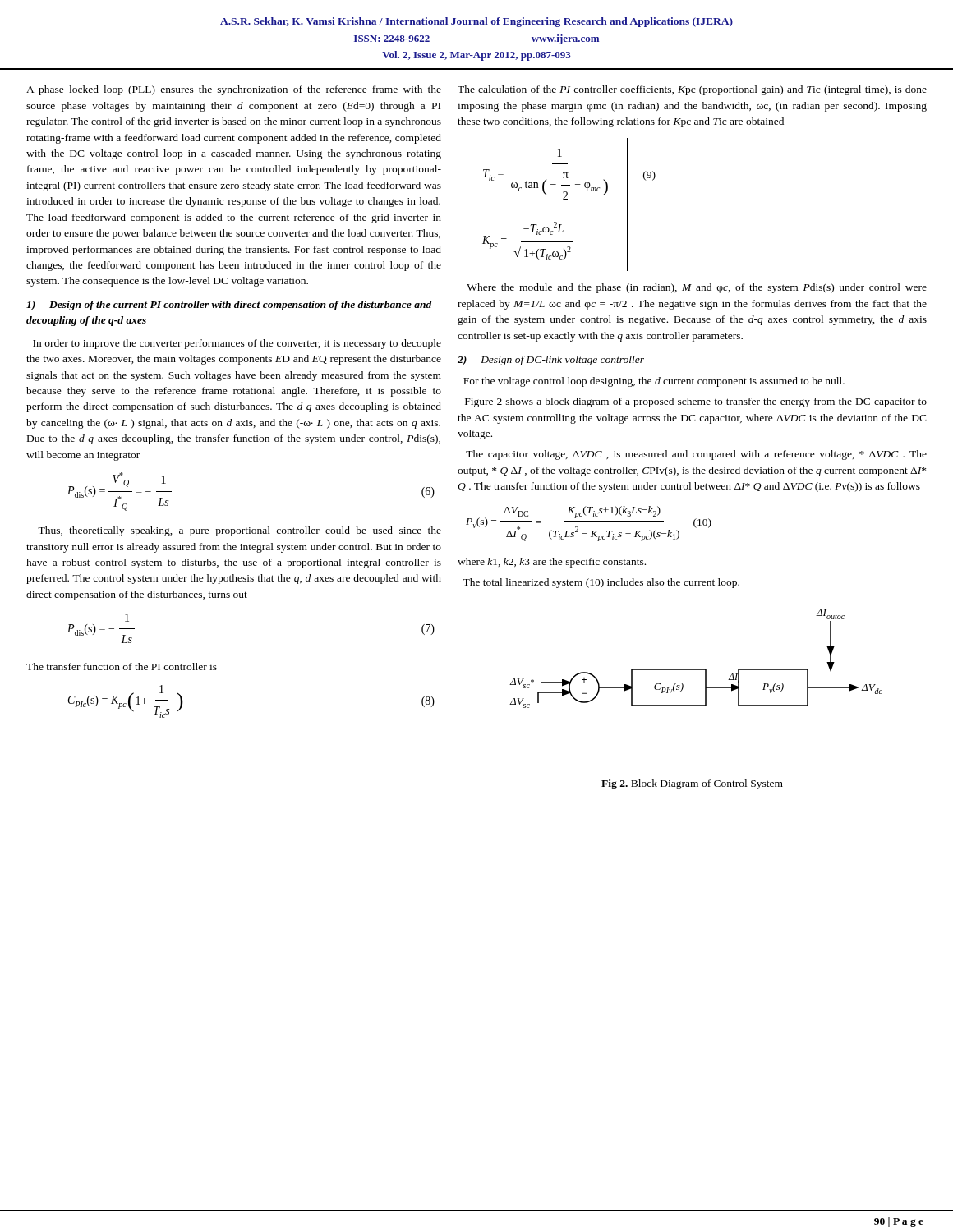Click the passage that begins "For the voltage"
Screen dimensions: 1232x953
pyautogui.click(x=654, y=382)
